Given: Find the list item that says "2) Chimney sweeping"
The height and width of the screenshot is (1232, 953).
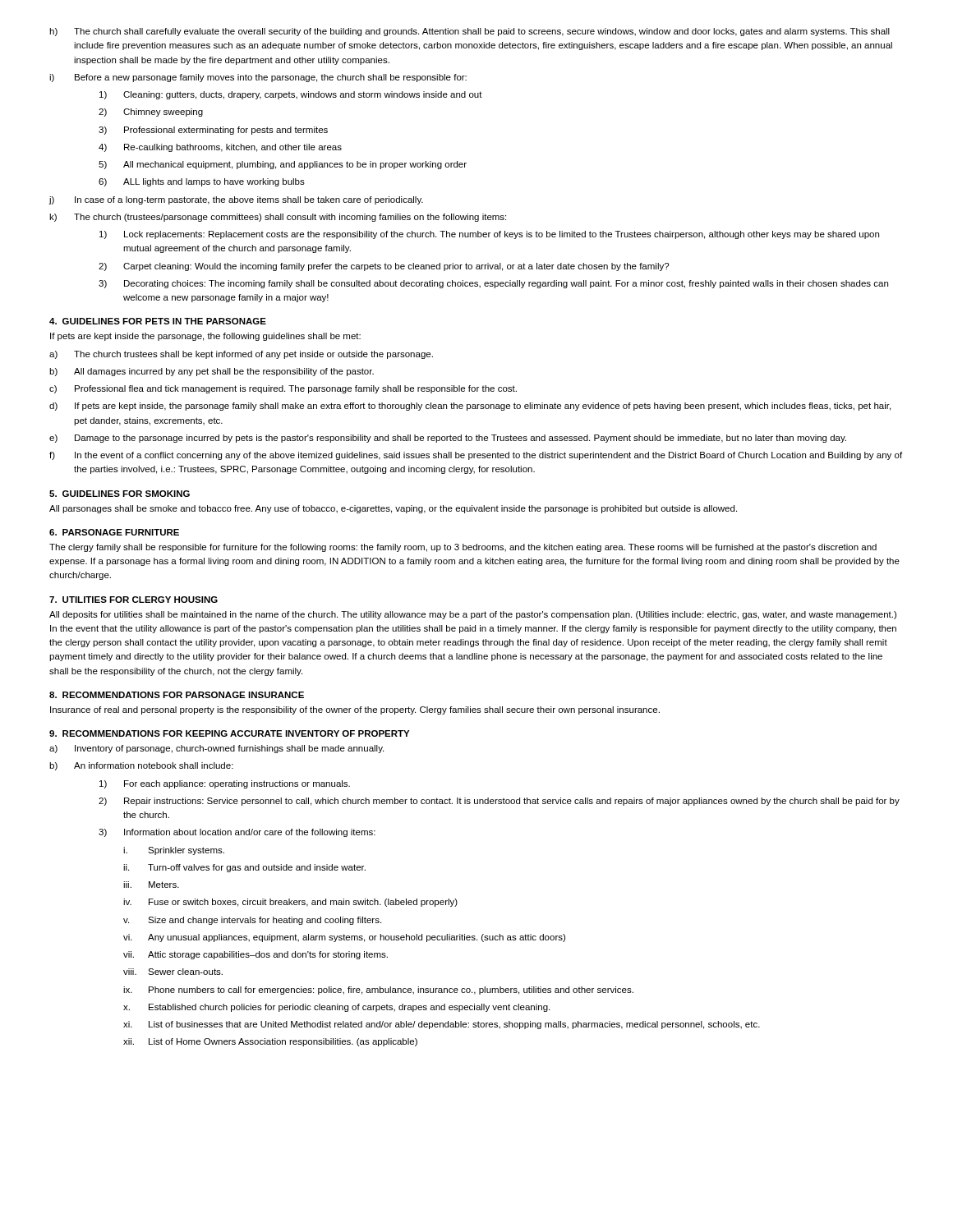Looking at the screenshot, I should coord(151,113).
